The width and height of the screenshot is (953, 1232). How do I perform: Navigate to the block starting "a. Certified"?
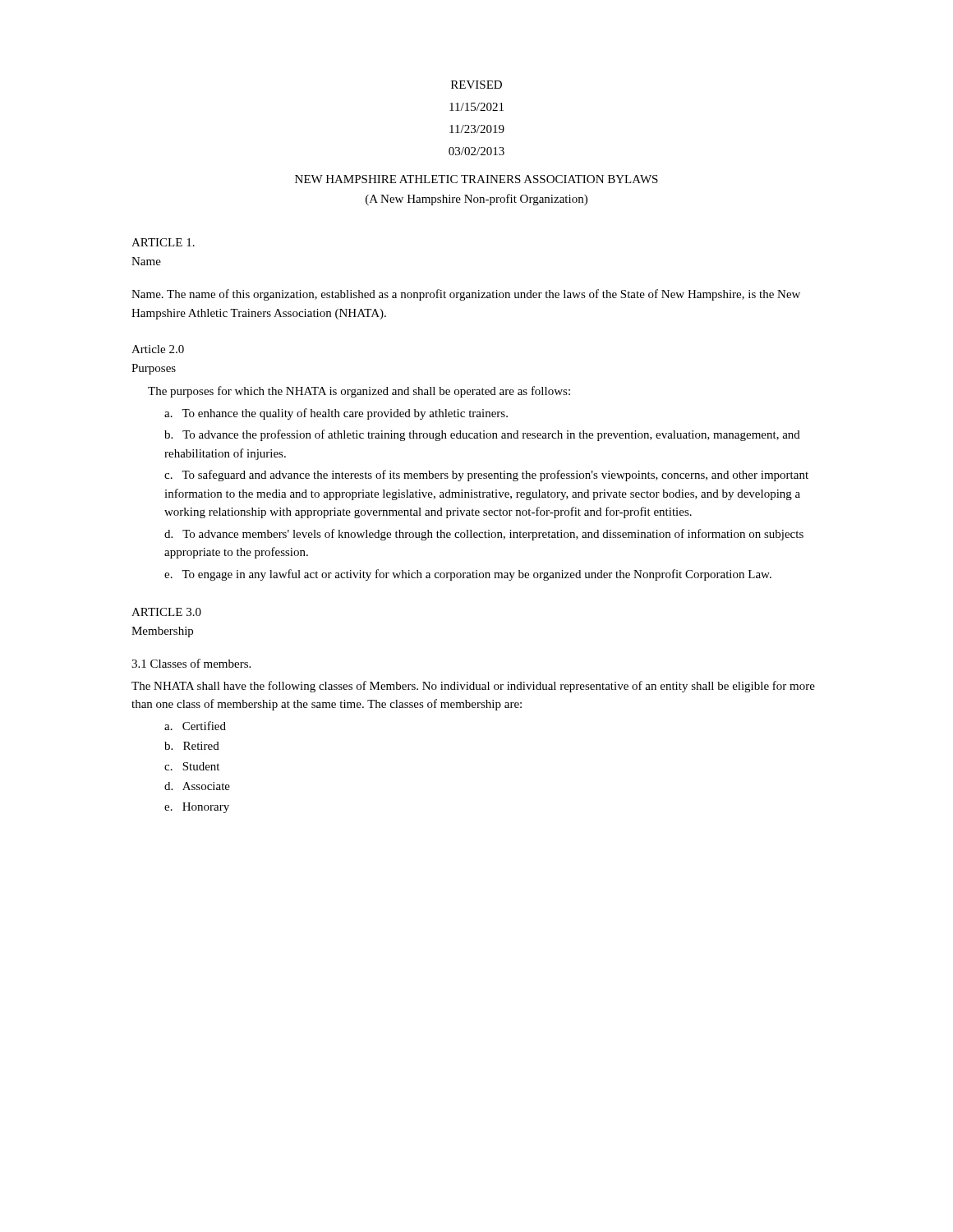point(195,726)
